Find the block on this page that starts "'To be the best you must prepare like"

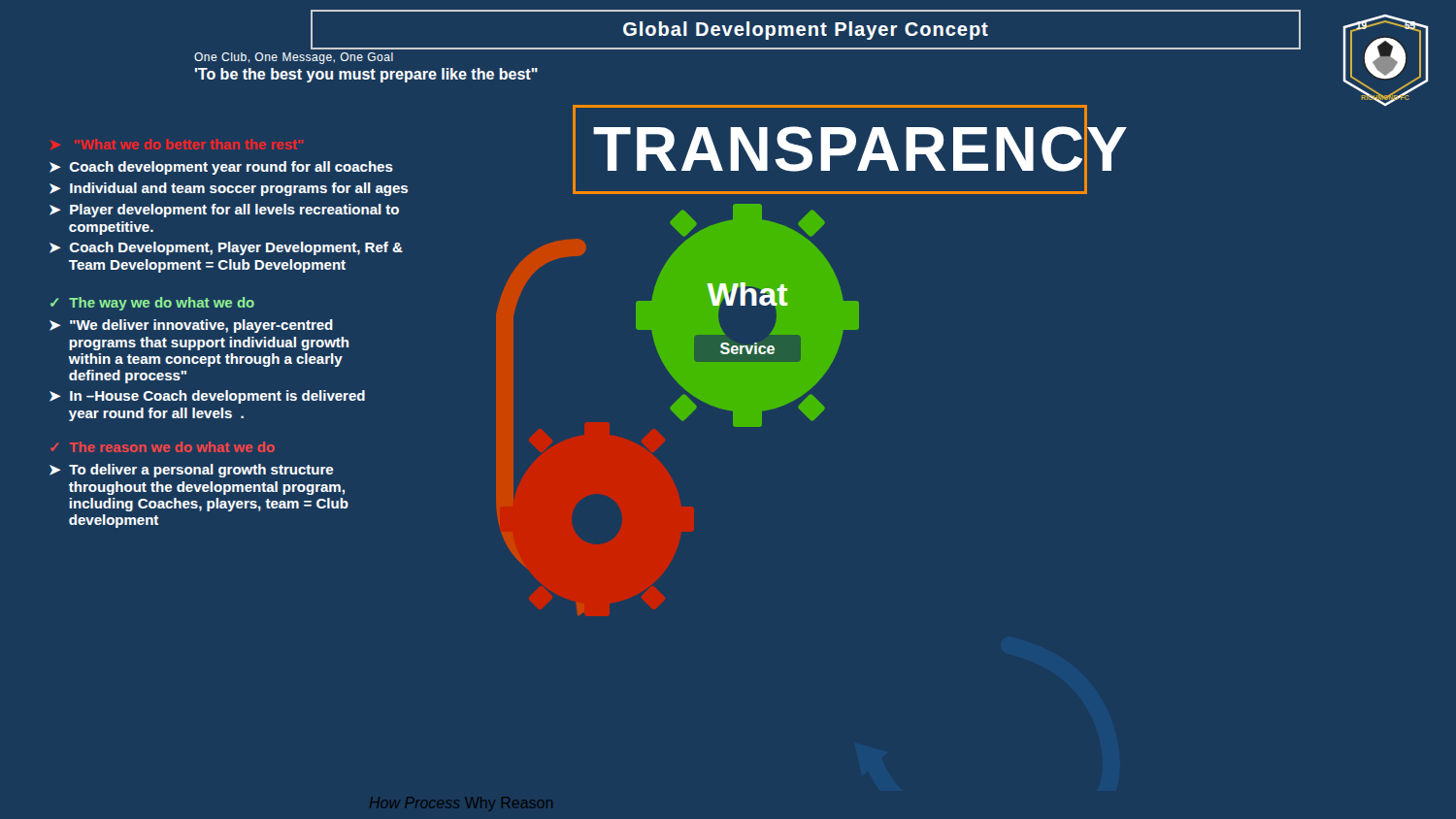coord(366,74)
